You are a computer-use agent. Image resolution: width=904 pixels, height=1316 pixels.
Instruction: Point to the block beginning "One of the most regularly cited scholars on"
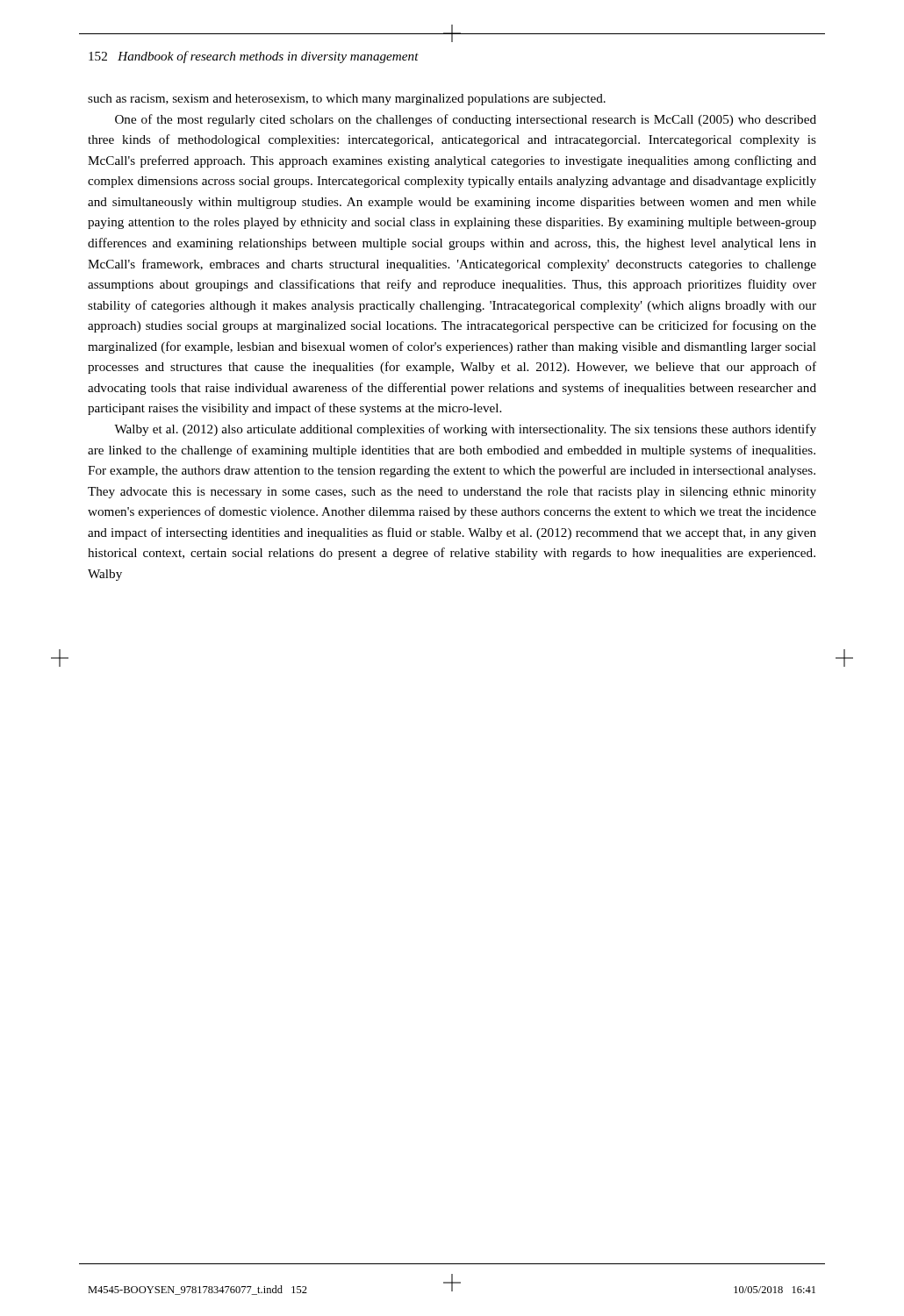tap(452, 263)
